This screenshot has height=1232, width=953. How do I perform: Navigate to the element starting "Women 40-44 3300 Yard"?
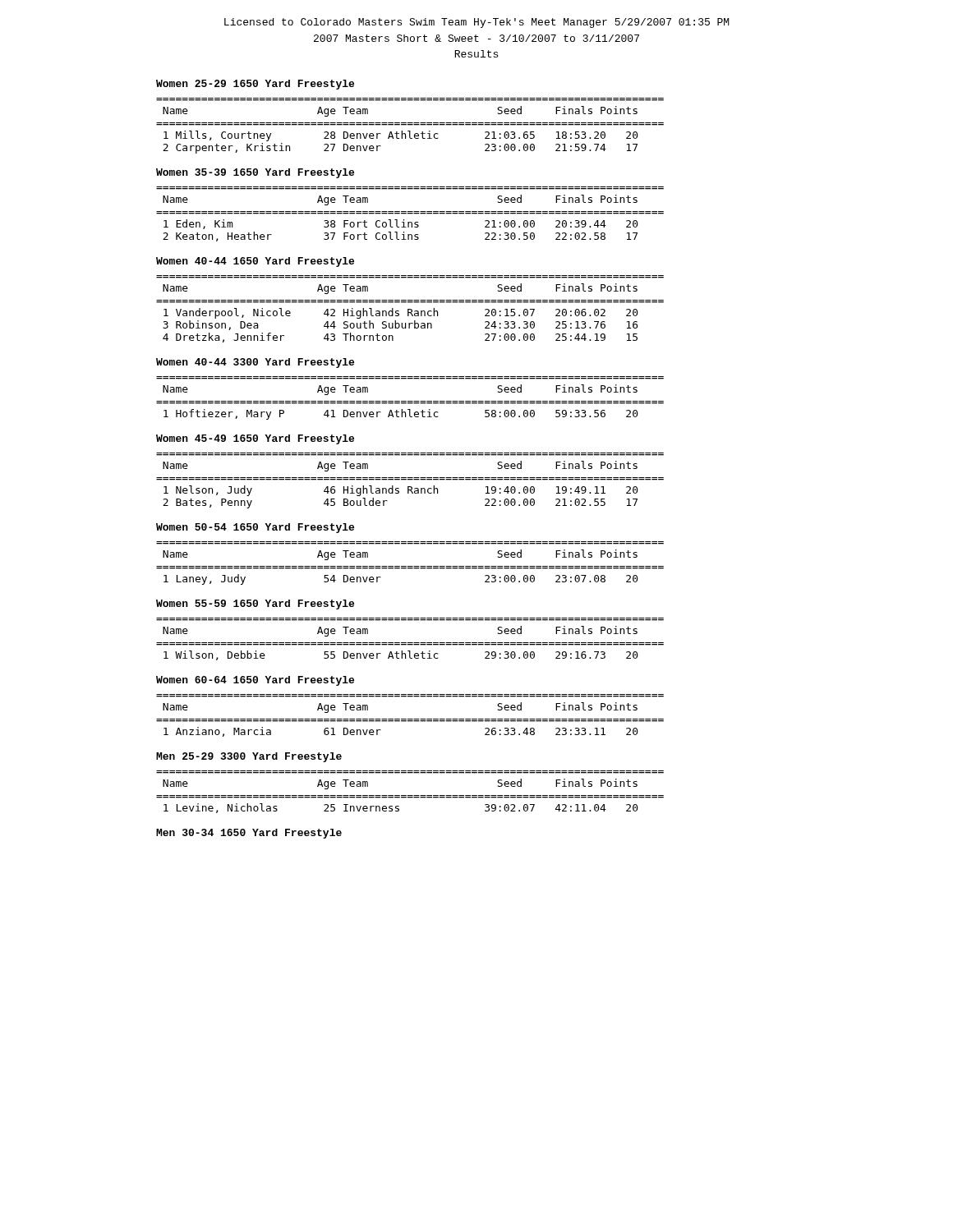[255, 362]
